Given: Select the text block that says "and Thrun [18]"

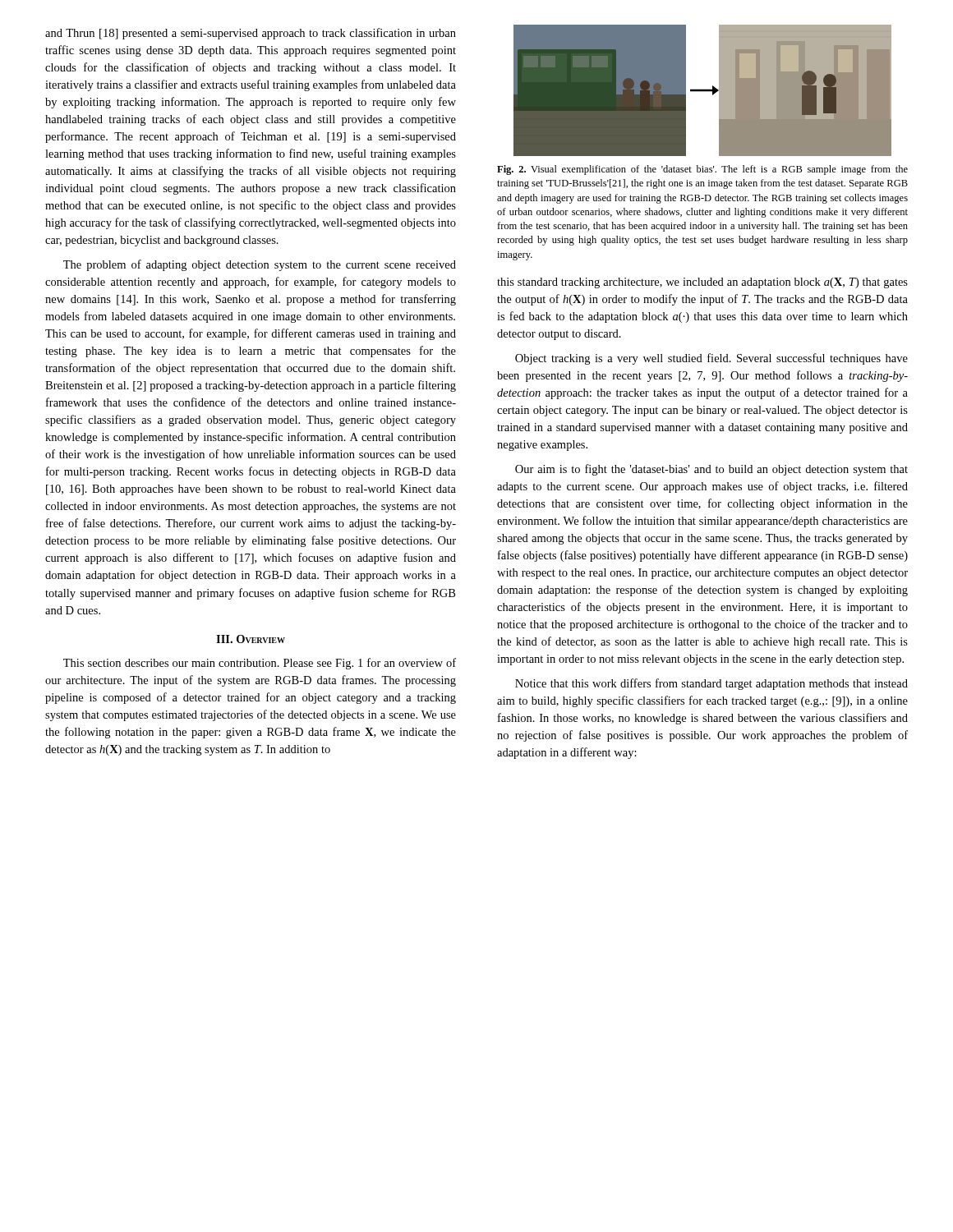Looking at the screenshot, I should (251, 322).
